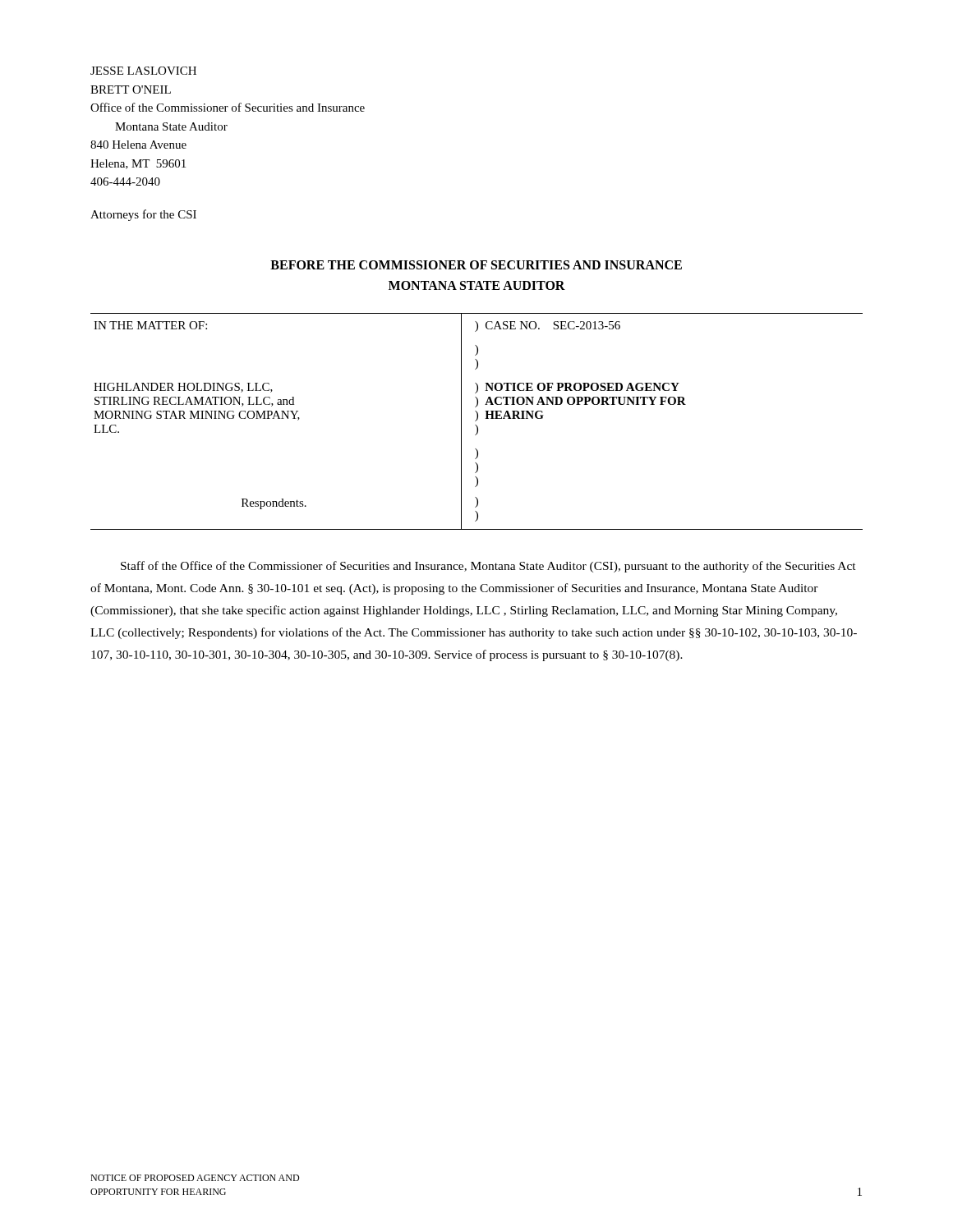The height and width of the screenshot is (1232, 953).
Task: Point to the element starting "Attorneys for the CSI"
Action: (144, 214)
